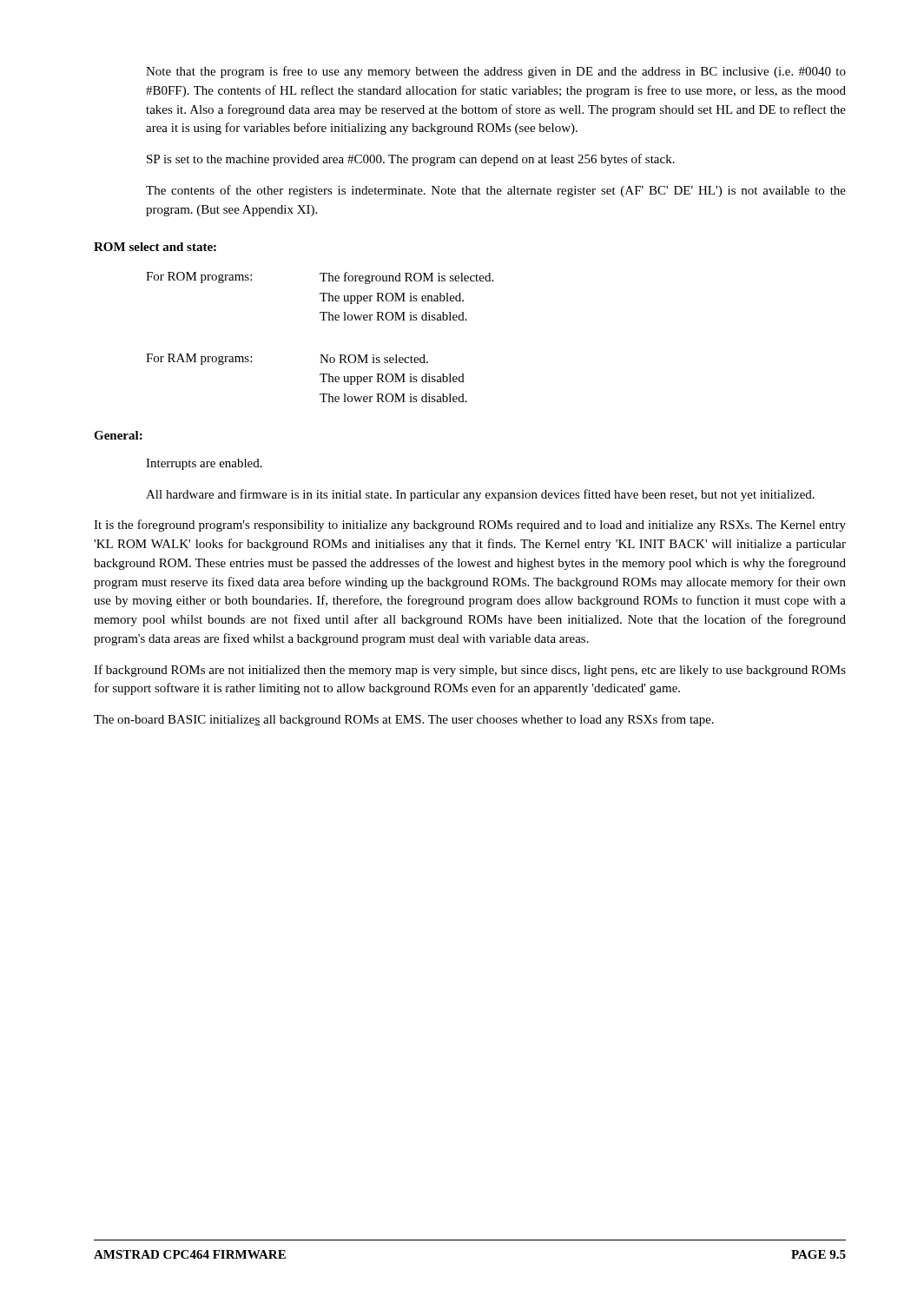Where is the passage that starts "Note that the"?
This screenshot has width=924, height=1303.
click(496, 100)
